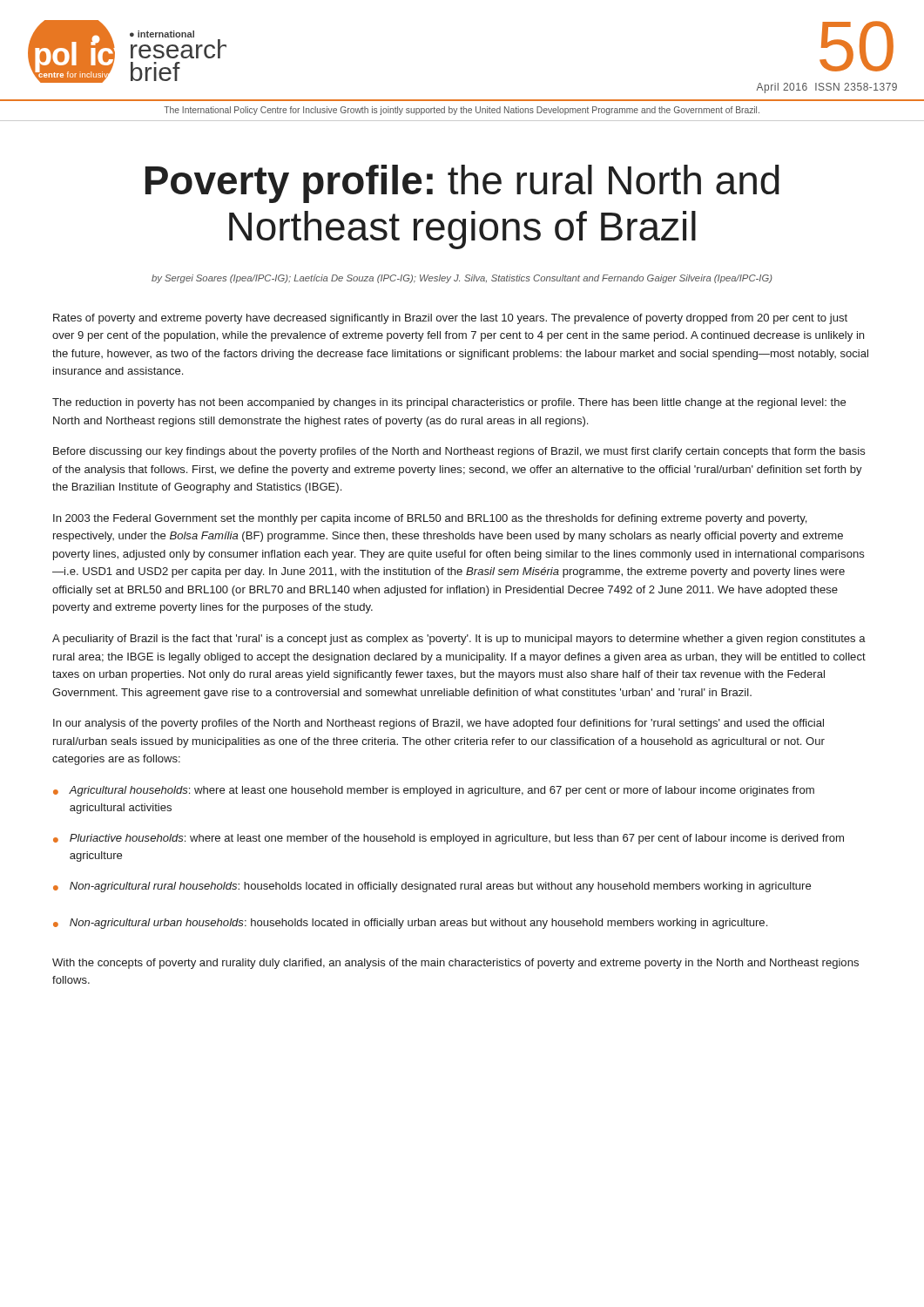This screenshot has height=1307, width=924.
Task: Locate the text starting "In 2003 the Federal Government set the"
Action: [x=458, y=562]
